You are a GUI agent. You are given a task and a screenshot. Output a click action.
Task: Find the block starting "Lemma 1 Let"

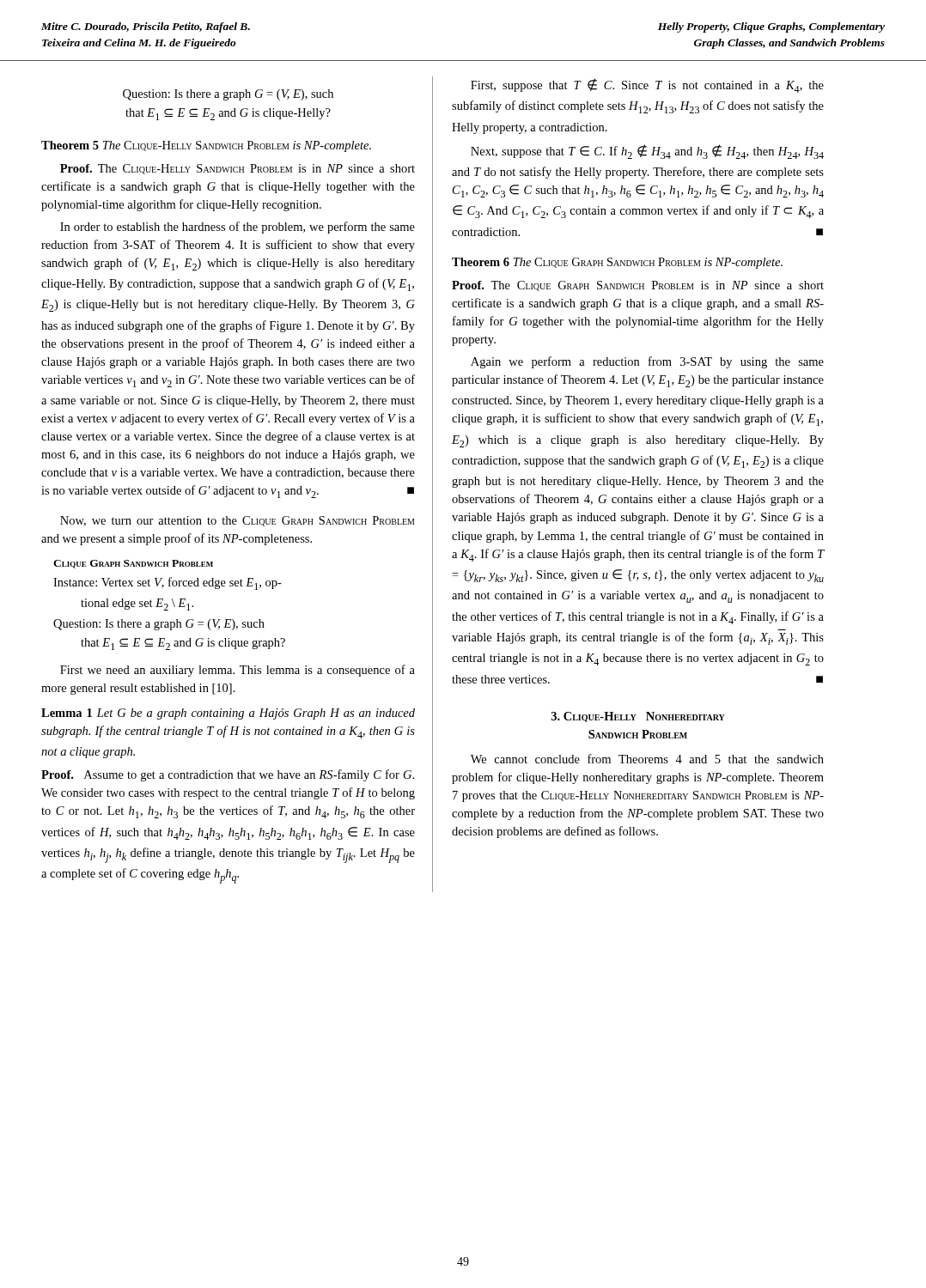(228, 732)
